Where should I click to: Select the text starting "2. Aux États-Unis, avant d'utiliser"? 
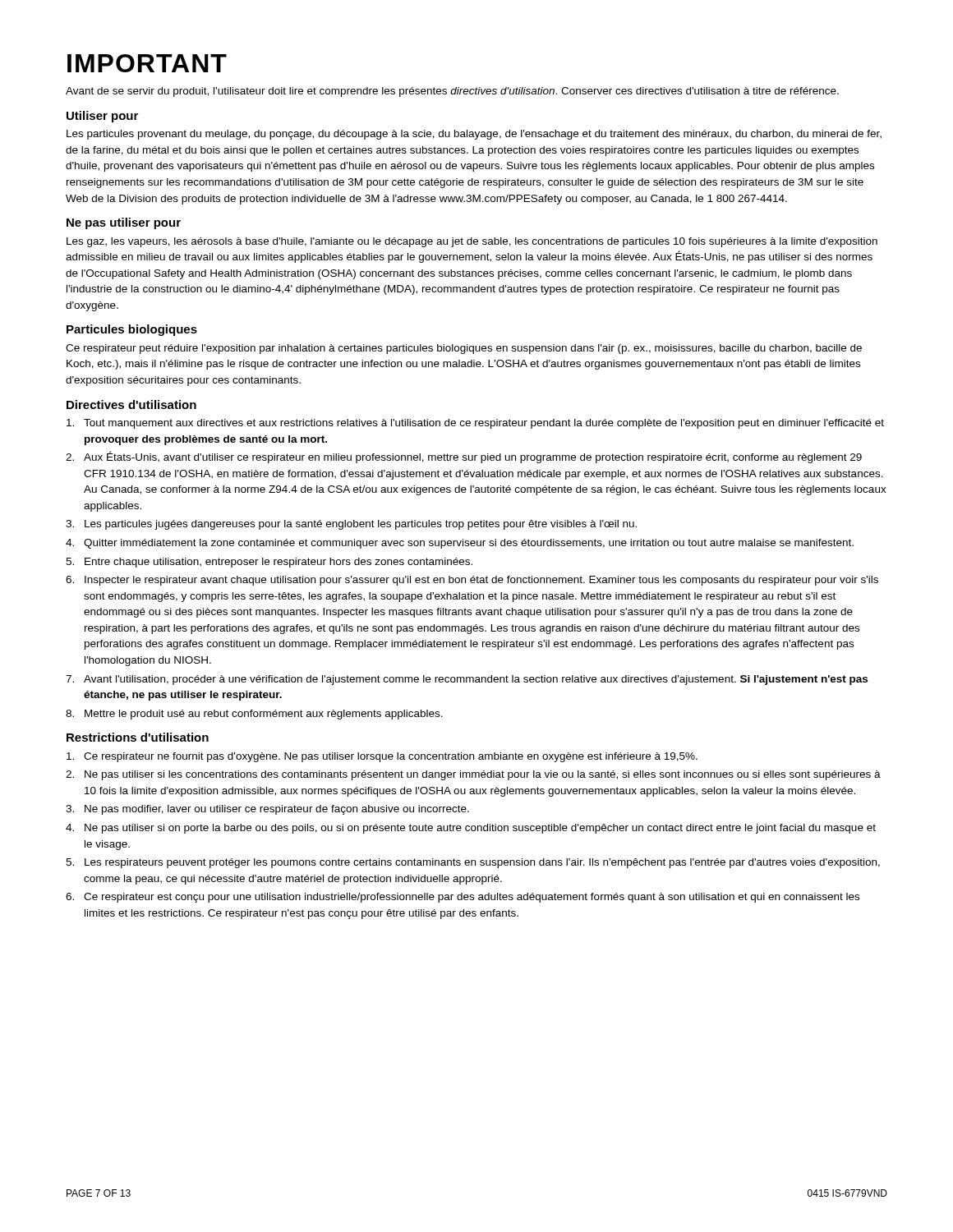(476, 482)
